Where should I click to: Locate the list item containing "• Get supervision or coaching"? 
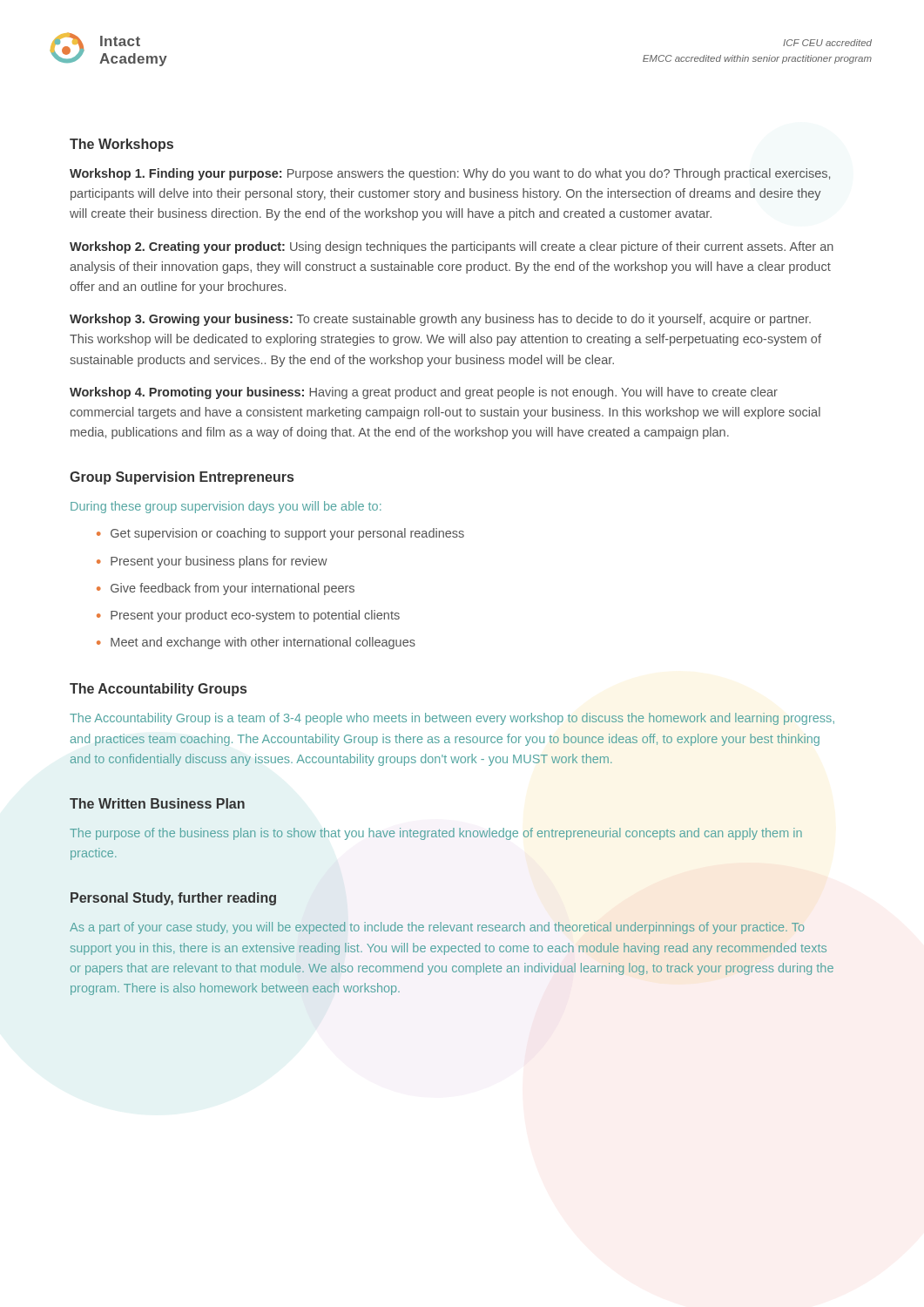click(x=280, y=535)
